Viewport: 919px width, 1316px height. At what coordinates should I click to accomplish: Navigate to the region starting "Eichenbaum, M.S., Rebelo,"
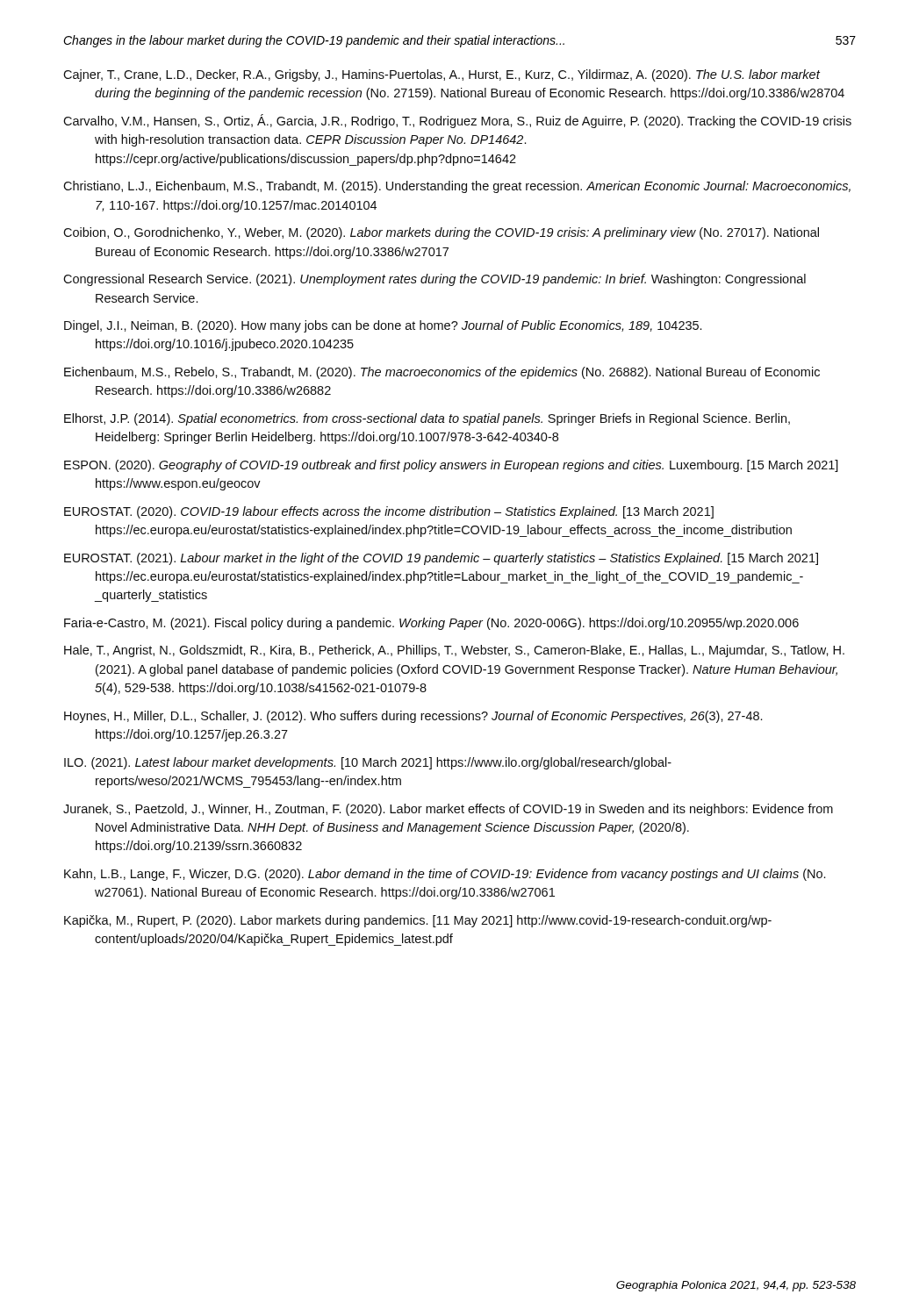(442, 381)
